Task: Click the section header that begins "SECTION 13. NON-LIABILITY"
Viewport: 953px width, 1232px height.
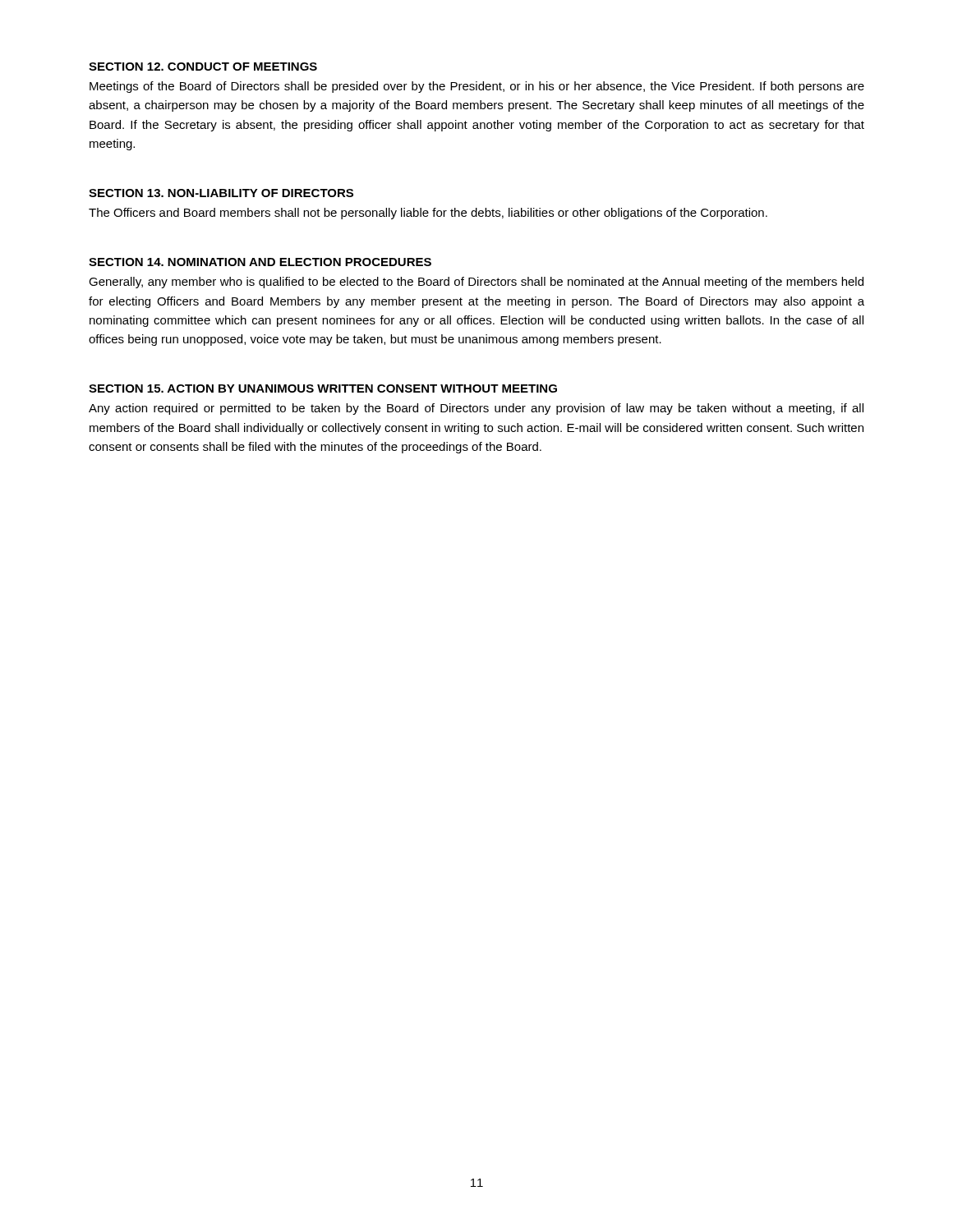Action: click(221, 193)
